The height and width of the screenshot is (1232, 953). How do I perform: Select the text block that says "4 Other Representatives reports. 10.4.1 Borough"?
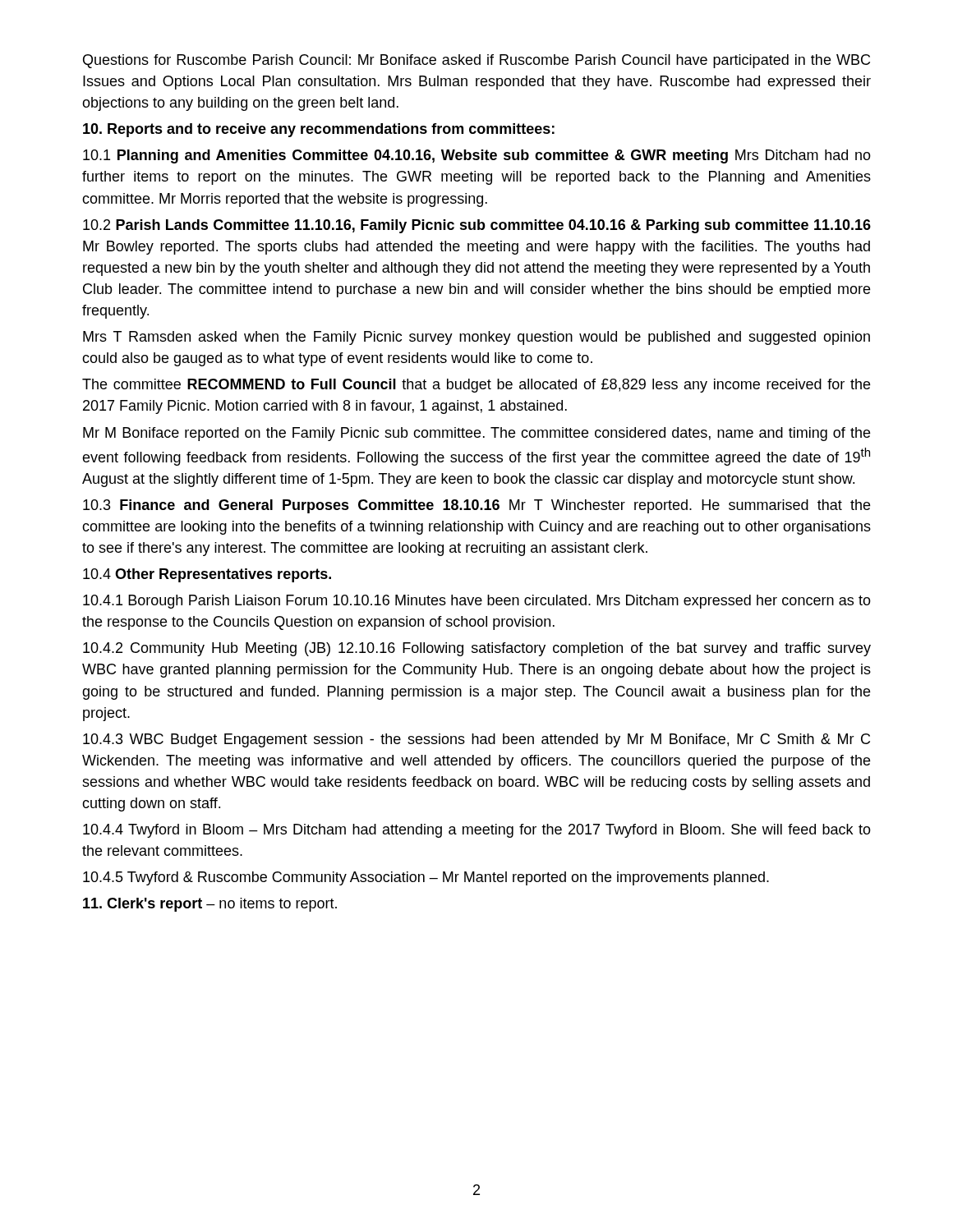click(x=476, y=726)
